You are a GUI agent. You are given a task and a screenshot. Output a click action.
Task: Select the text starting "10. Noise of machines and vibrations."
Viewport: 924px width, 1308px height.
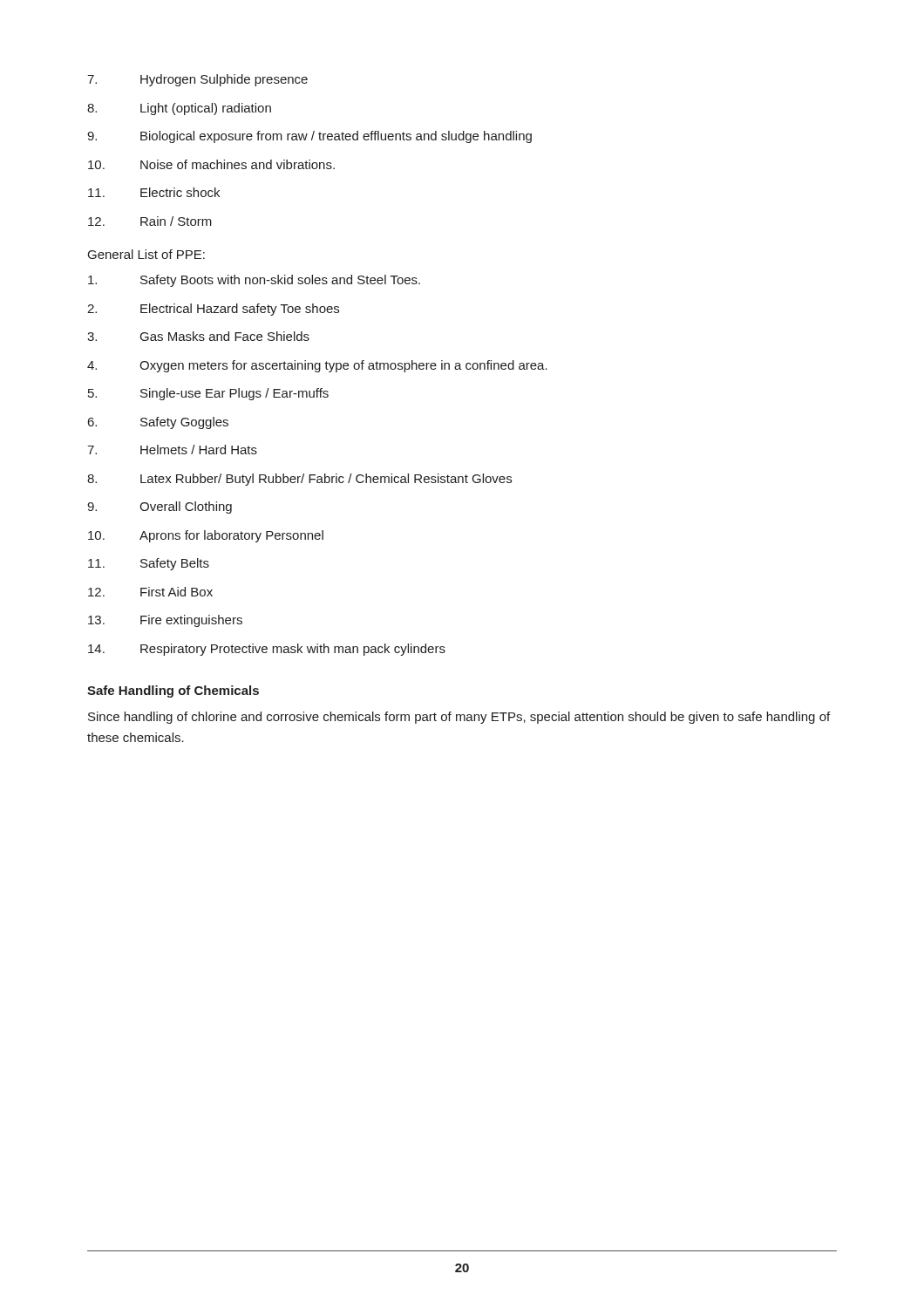coord(211,164)
